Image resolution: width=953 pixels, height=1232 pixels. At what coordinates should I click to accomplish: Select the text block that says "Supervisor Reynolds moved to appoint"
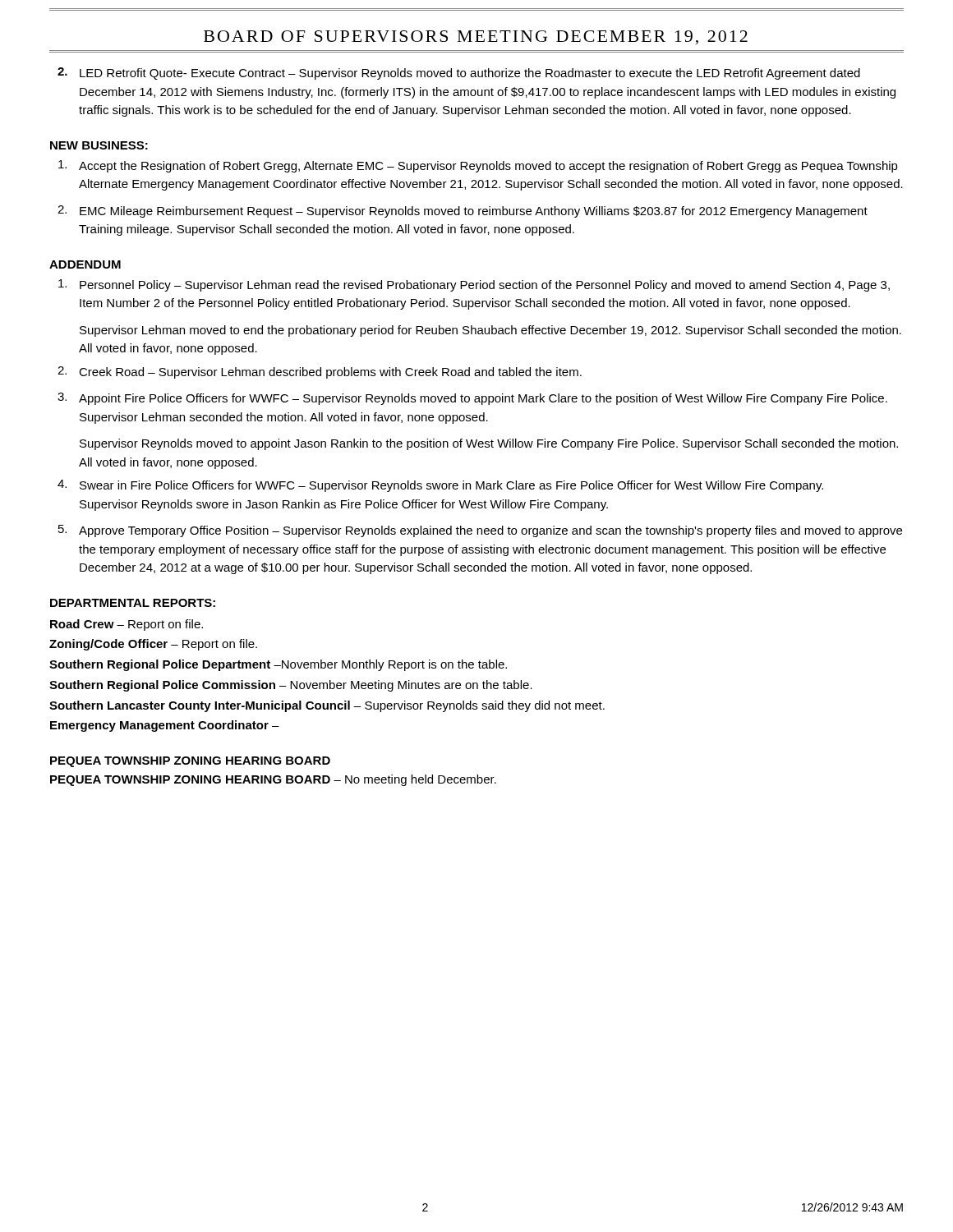pos(491,453)
